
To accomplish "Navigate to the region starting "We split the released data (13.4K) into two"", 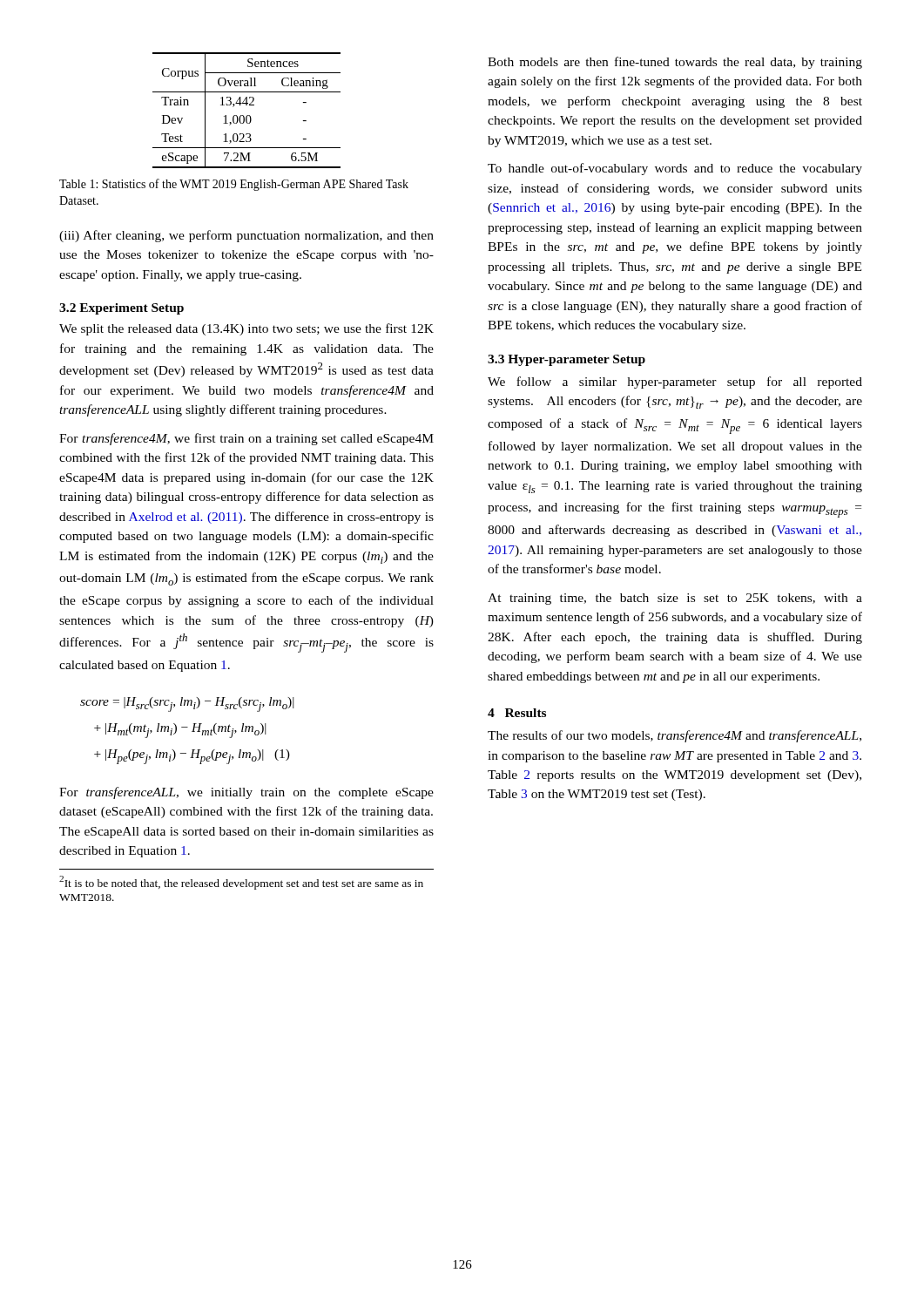I will coord(246,369).
